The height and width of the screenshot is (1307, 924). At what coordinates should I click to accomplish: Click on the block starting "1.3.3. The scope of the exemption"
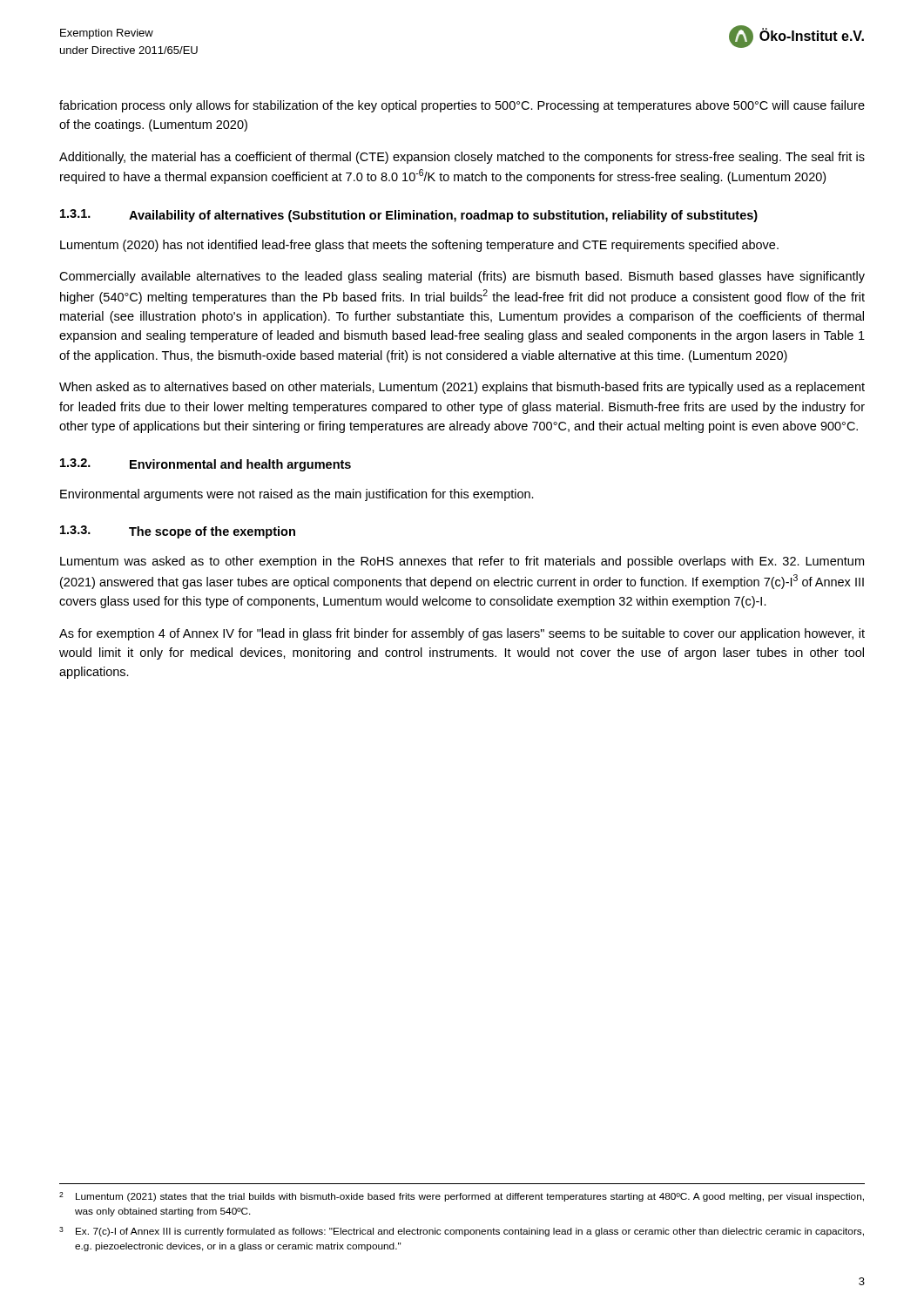(178, 532)
